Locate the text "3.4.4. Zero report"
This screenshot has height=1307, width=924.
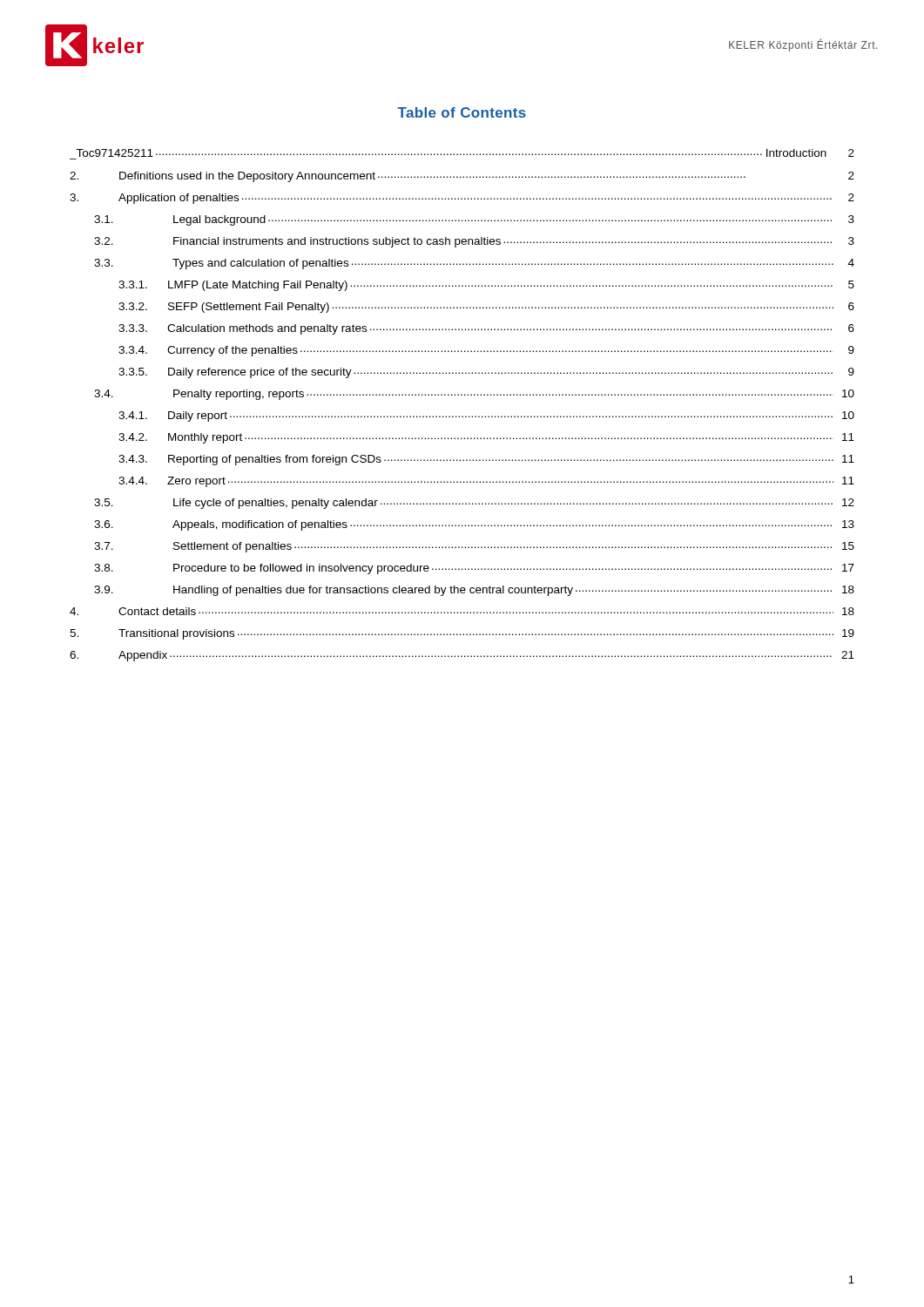pyautogui.click(x=486, y=481)
